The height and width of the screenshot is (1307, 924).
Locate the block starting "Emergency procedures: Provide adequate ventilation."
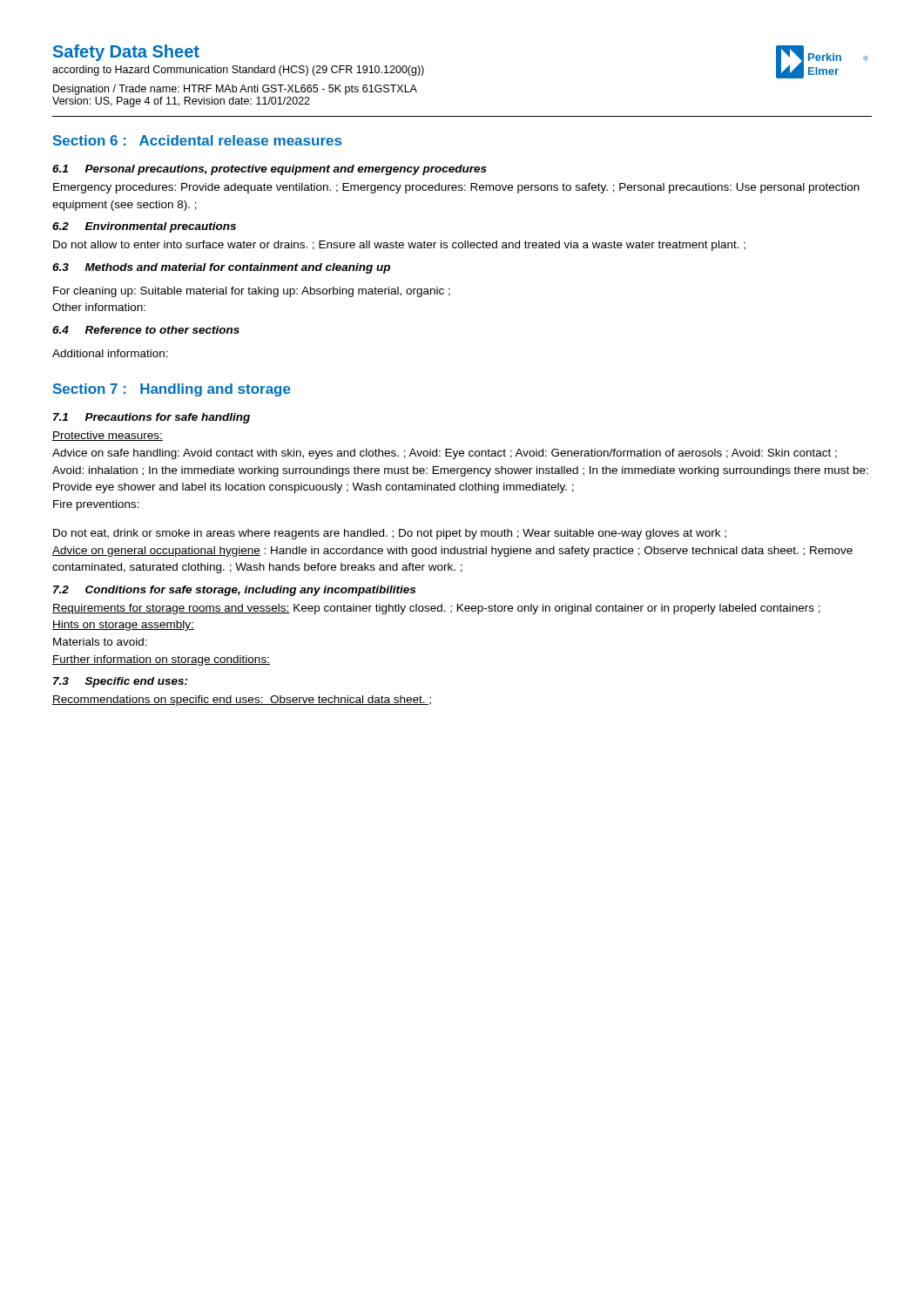456,195
